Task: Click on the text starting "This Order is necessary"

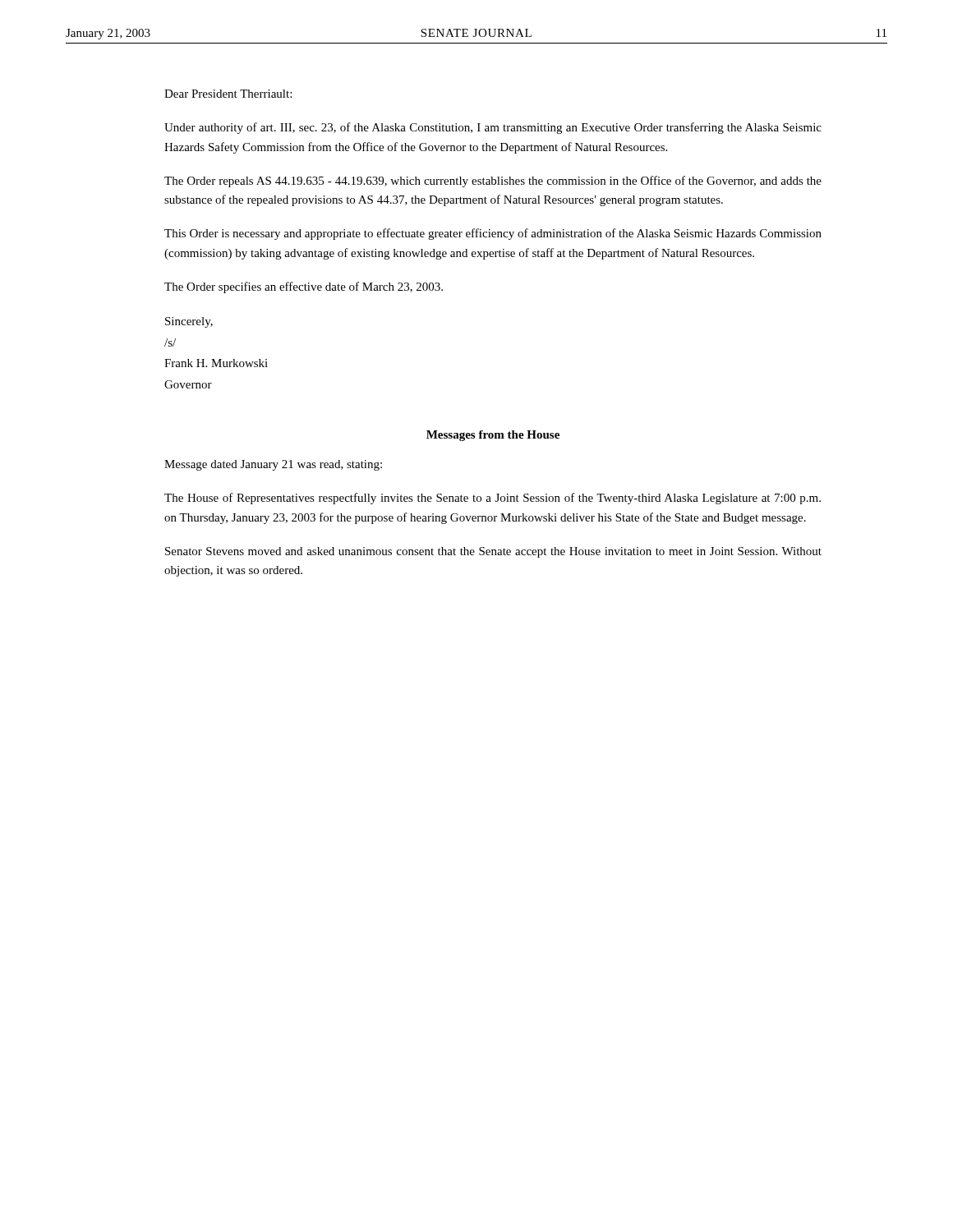Action: pos(493,243)
